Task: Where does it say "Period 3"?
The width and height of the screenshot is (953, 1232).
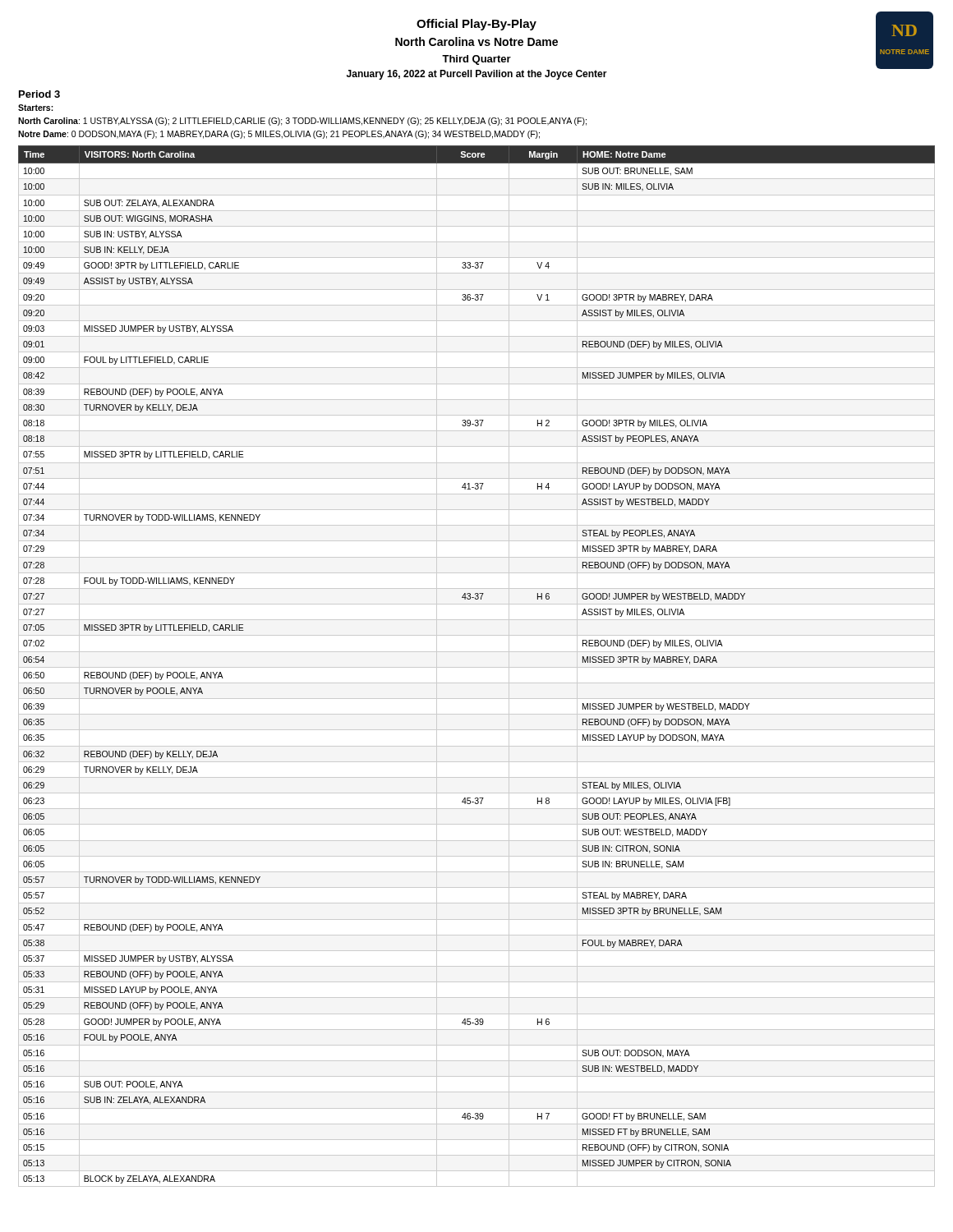Action: point(39,94)
